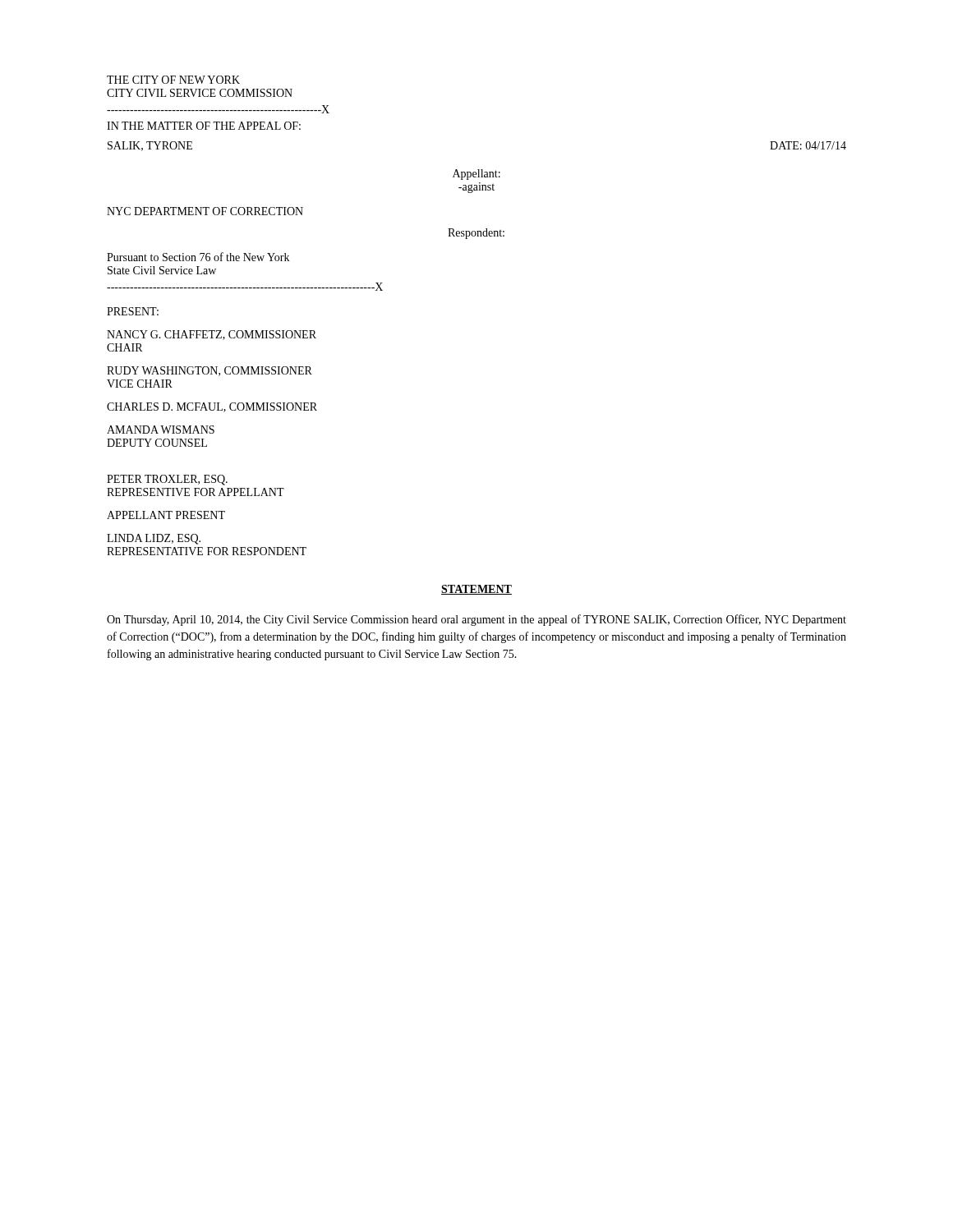Image resolution: width=953 pixels, height=1232 pixels.
Task: Select the text with the text "SALIK, TYRONE"
Action: (x=150, y=146)
